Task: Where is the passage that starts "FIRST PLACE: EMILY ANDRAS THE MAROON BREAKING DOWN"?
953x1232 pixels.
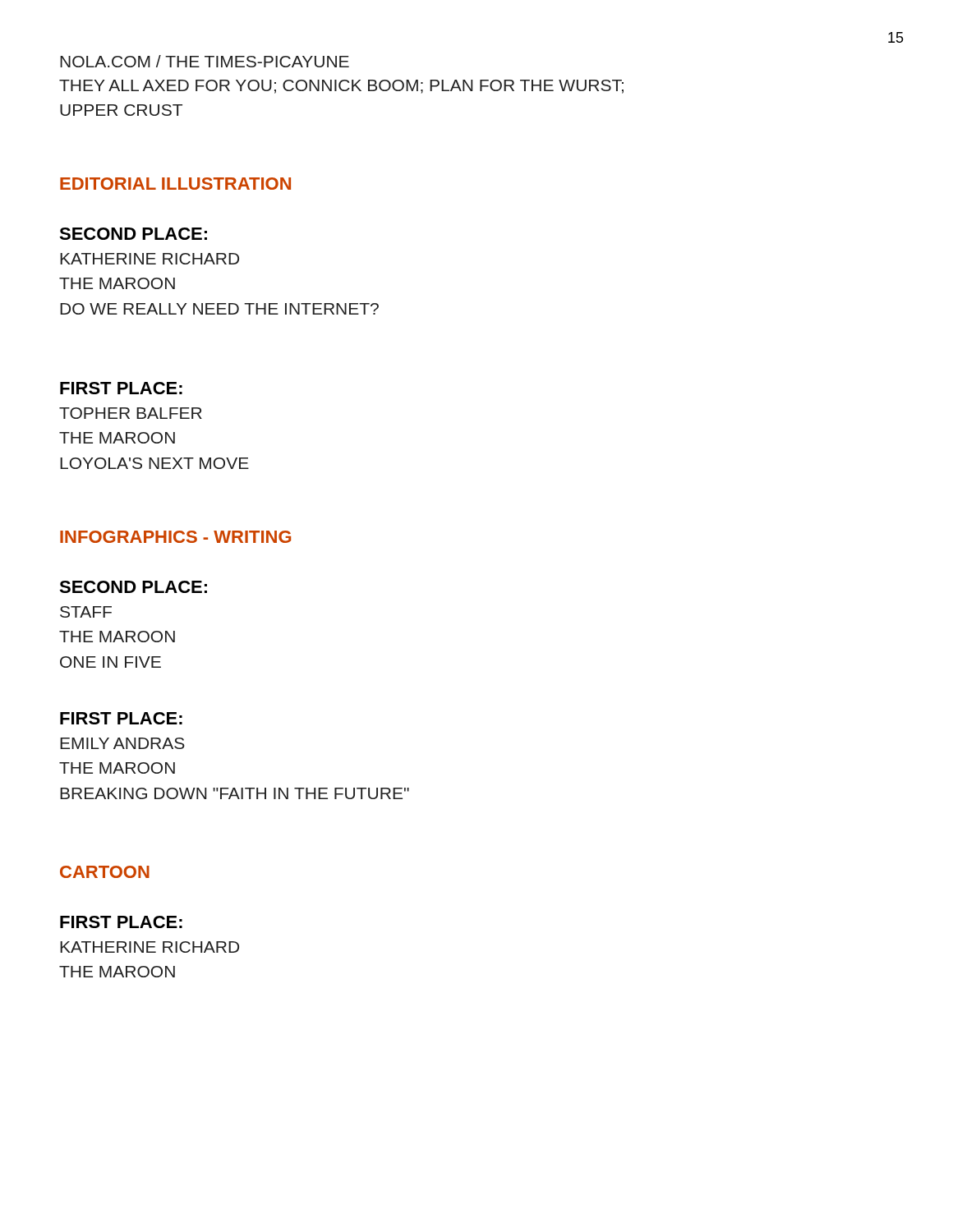Action: coord(121,718)
